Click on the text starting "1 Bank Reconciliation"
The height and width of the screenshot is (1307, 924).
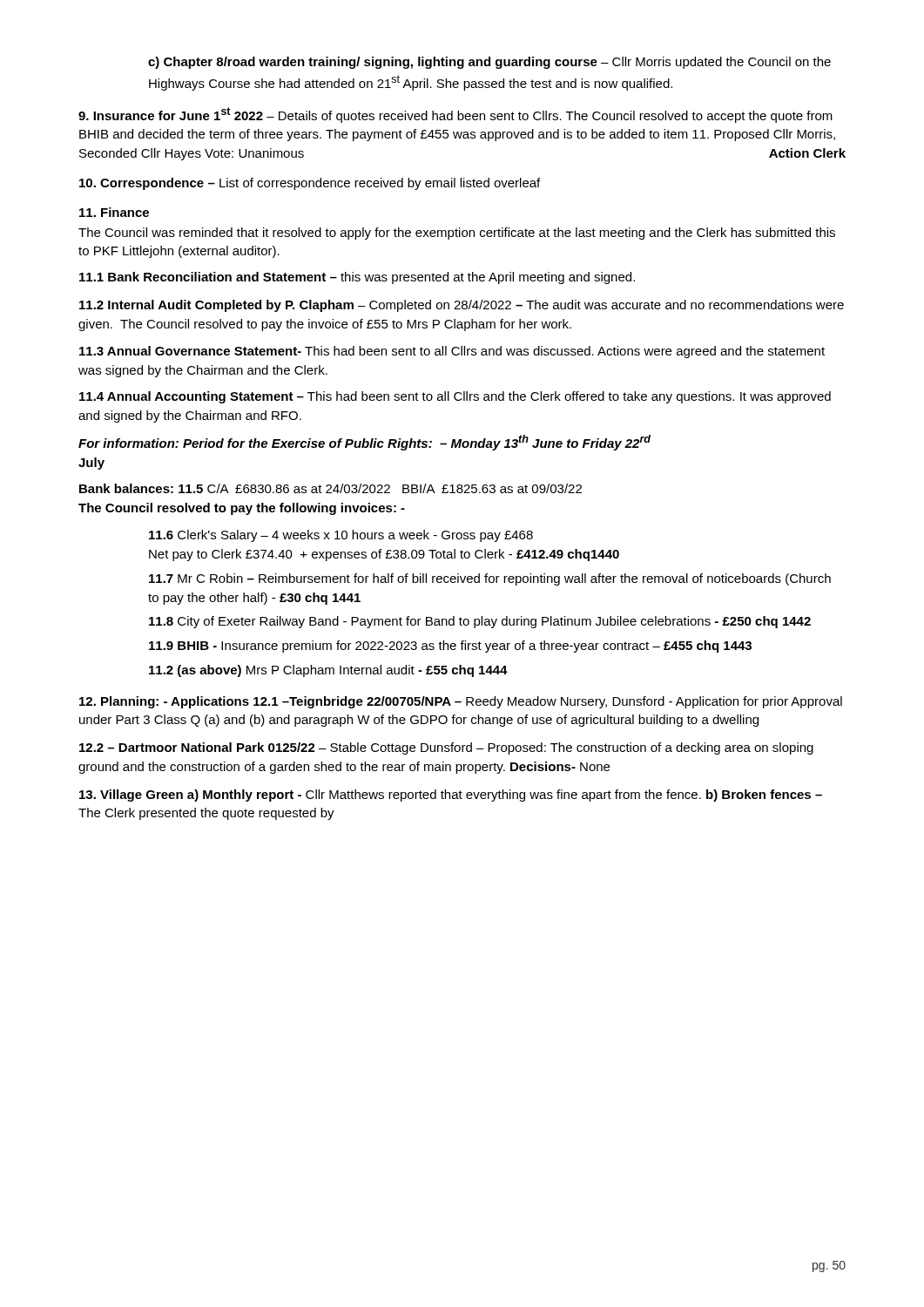point(357,277)
